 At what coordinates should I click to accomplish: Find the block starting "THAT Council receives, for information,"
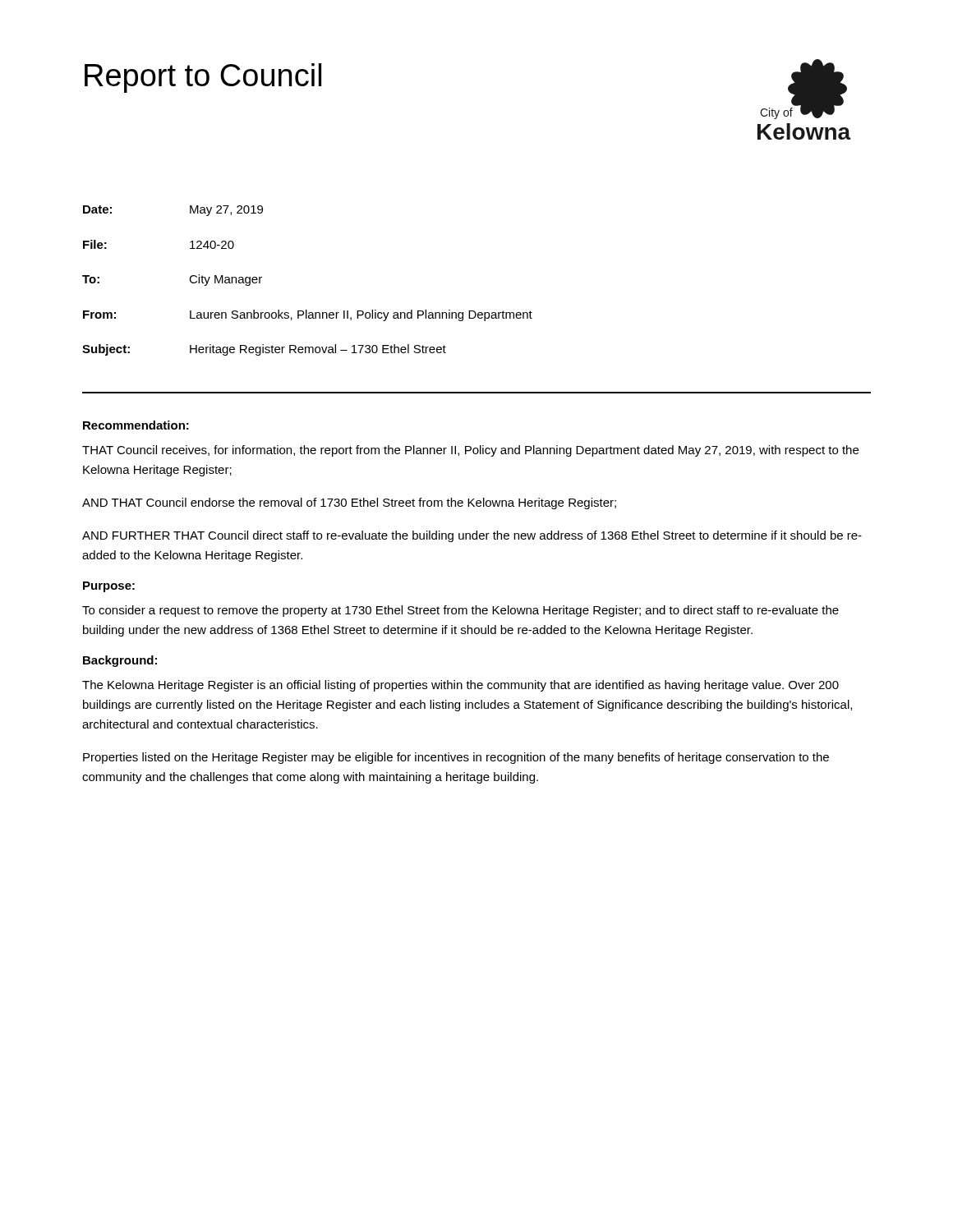click(x=476, y=460)
